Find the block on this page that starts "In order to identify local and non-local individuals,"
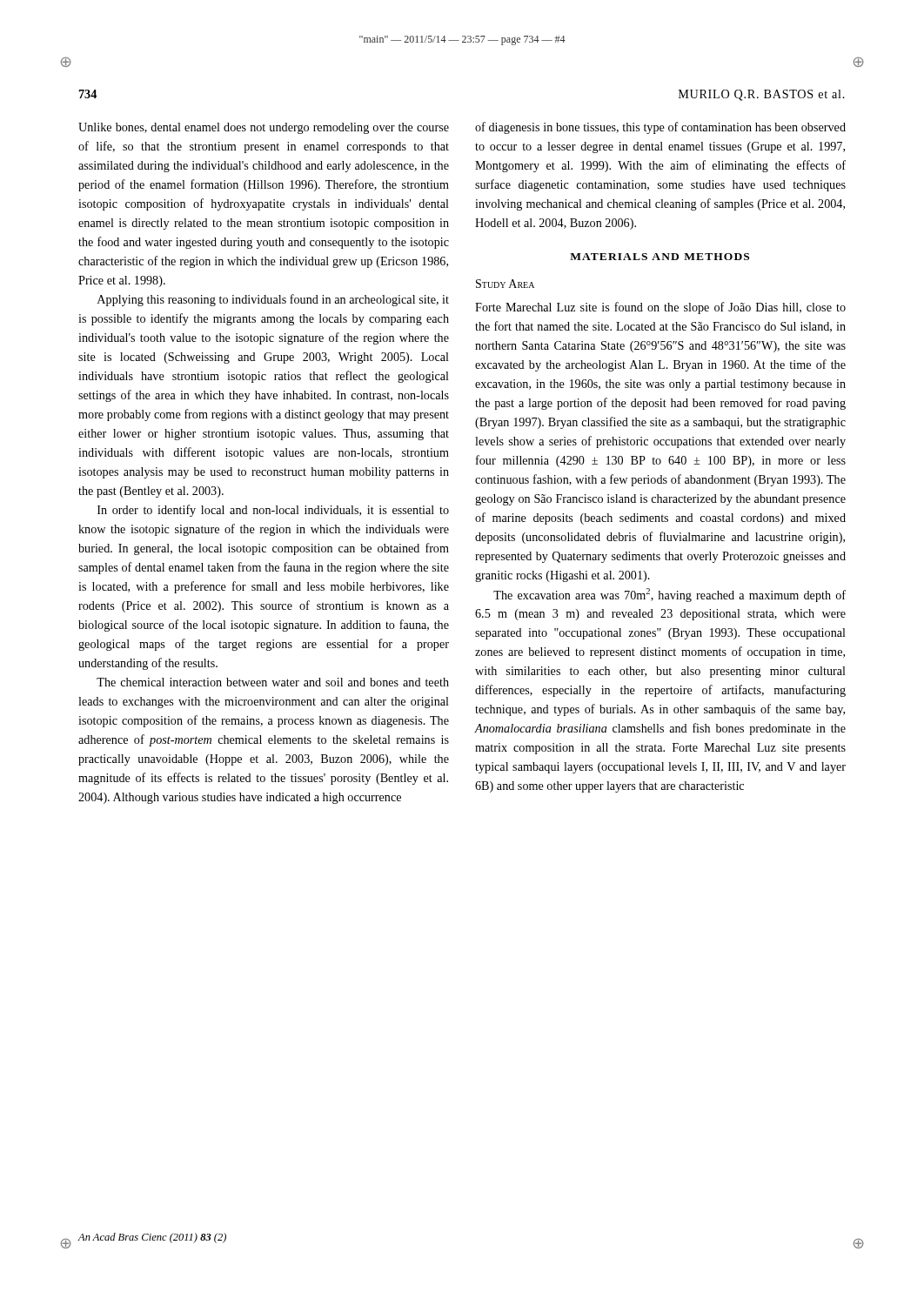 click(264, 586)
